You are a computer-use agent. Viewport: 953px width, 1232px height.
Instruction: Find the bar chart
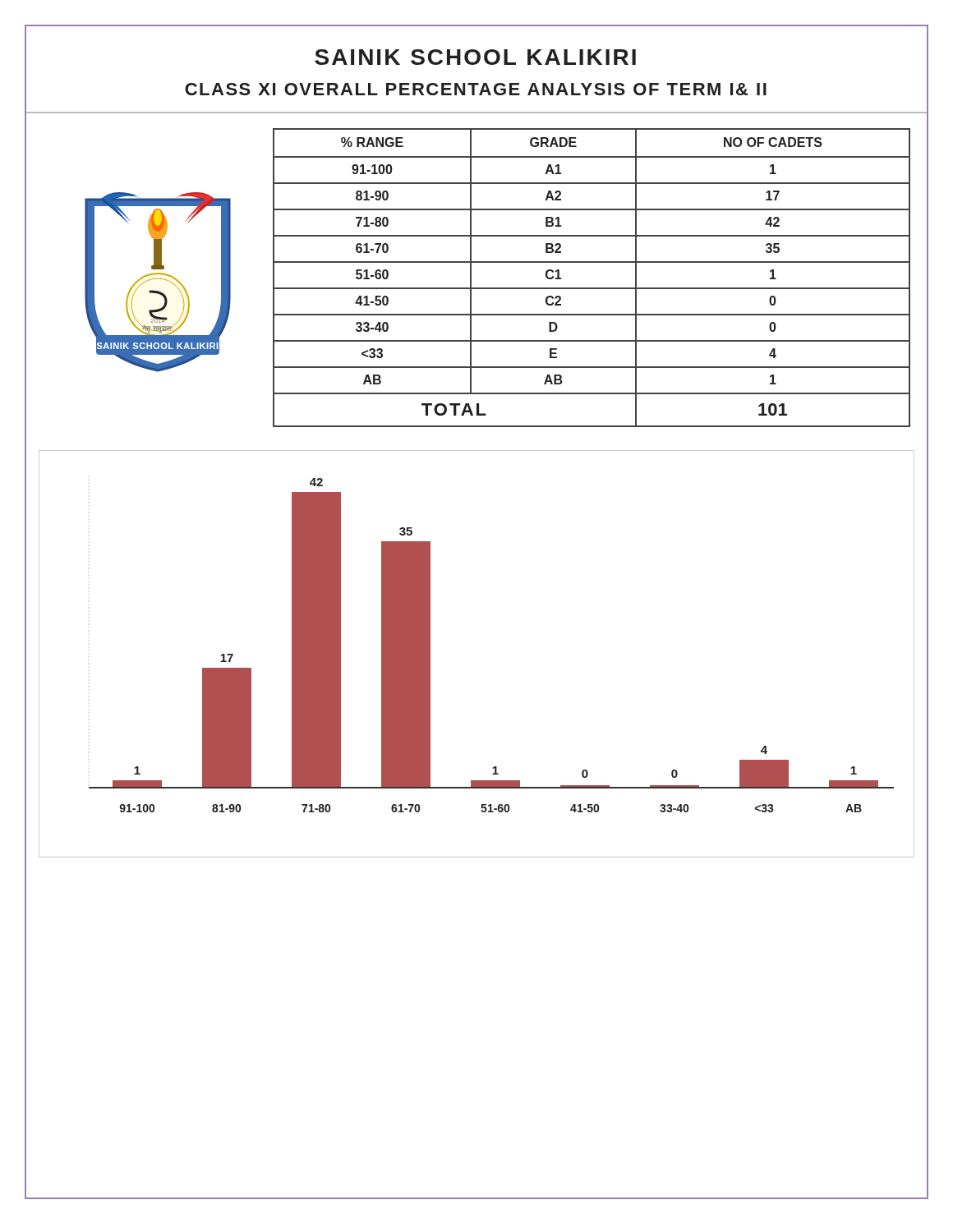476,654
